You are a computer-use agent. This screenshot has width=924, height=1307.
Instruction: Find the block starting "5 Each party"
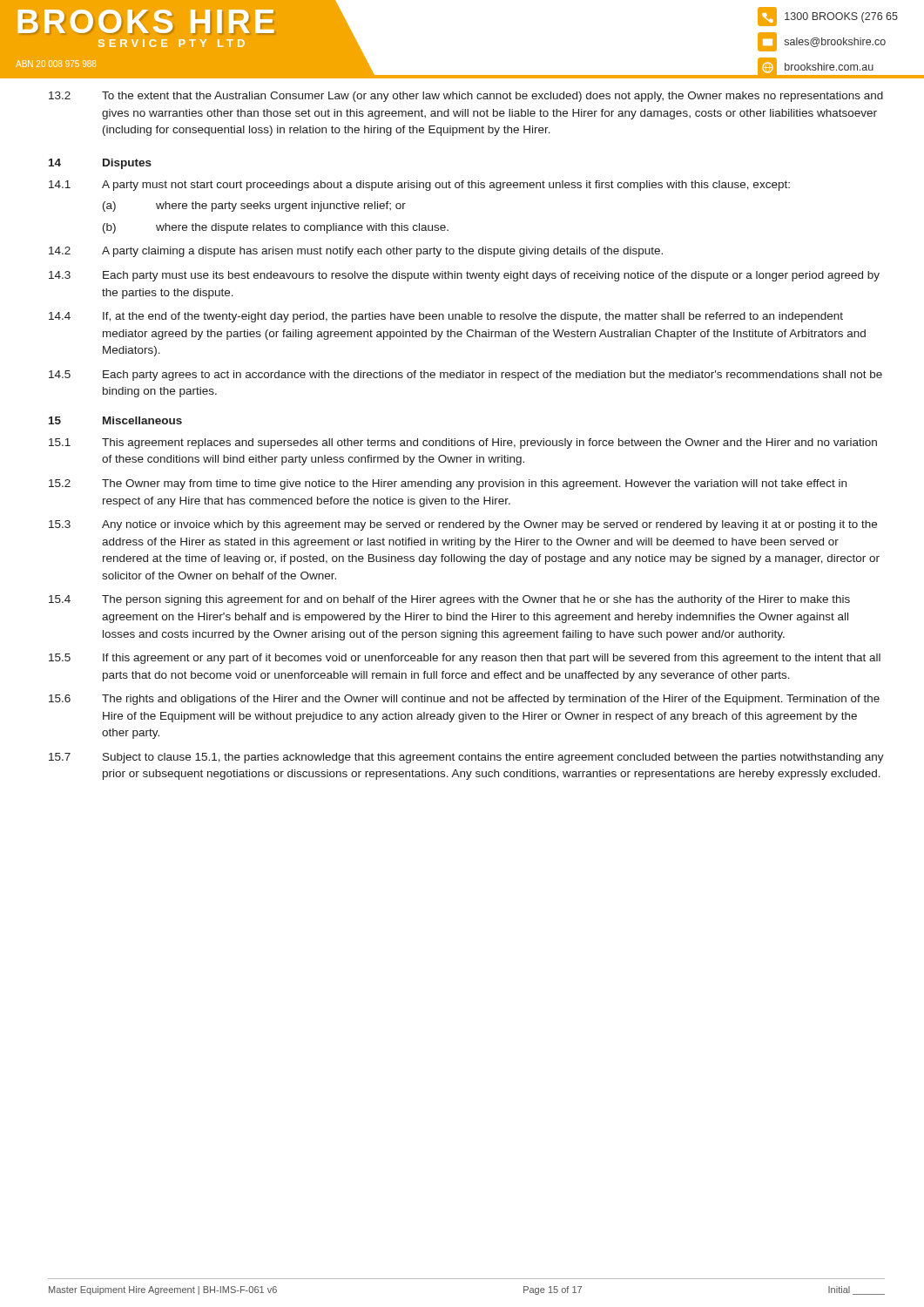coord(466,383)
